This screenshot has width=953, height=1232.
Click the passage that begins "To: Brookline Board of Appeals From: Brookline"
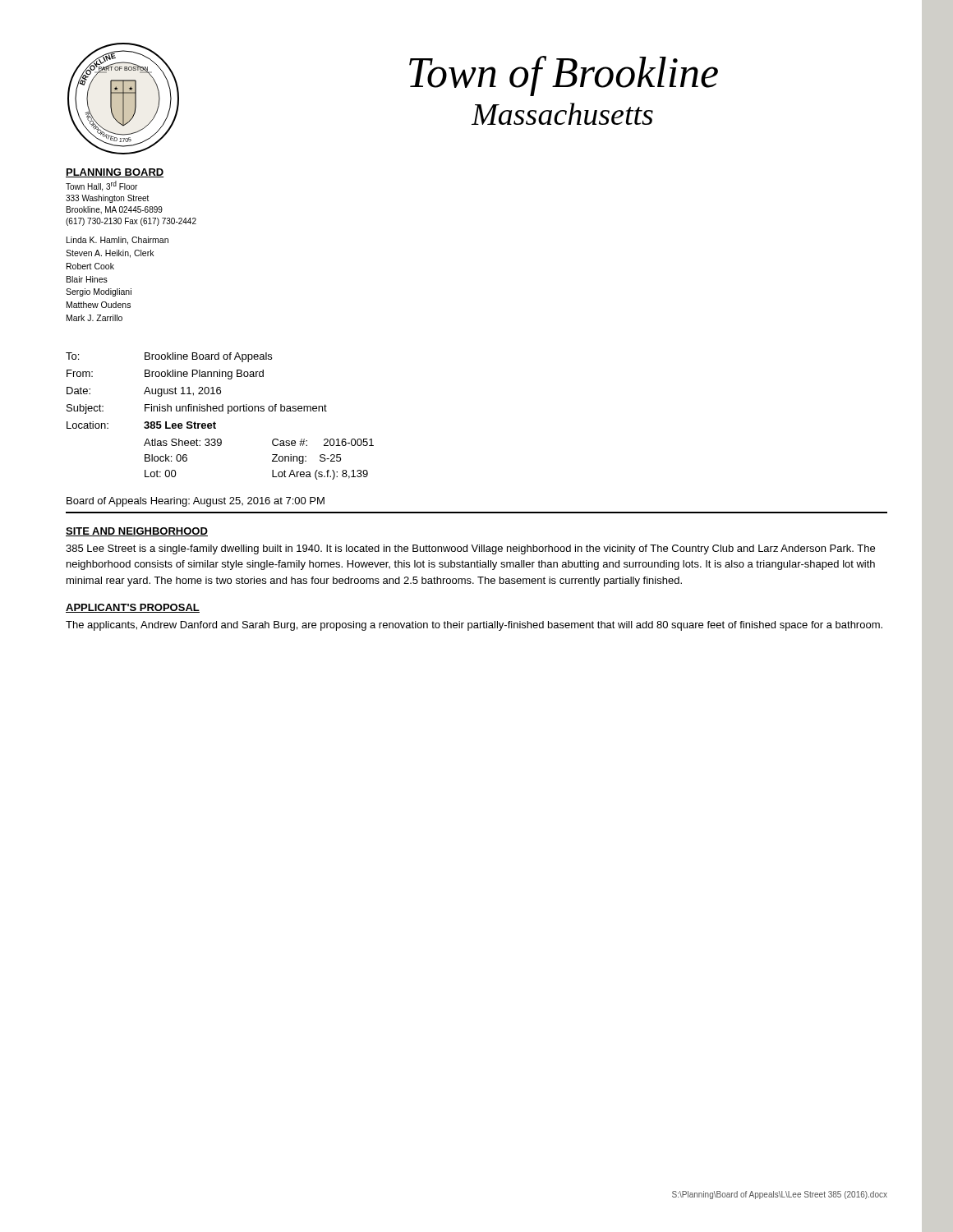(x=169, y=357)
